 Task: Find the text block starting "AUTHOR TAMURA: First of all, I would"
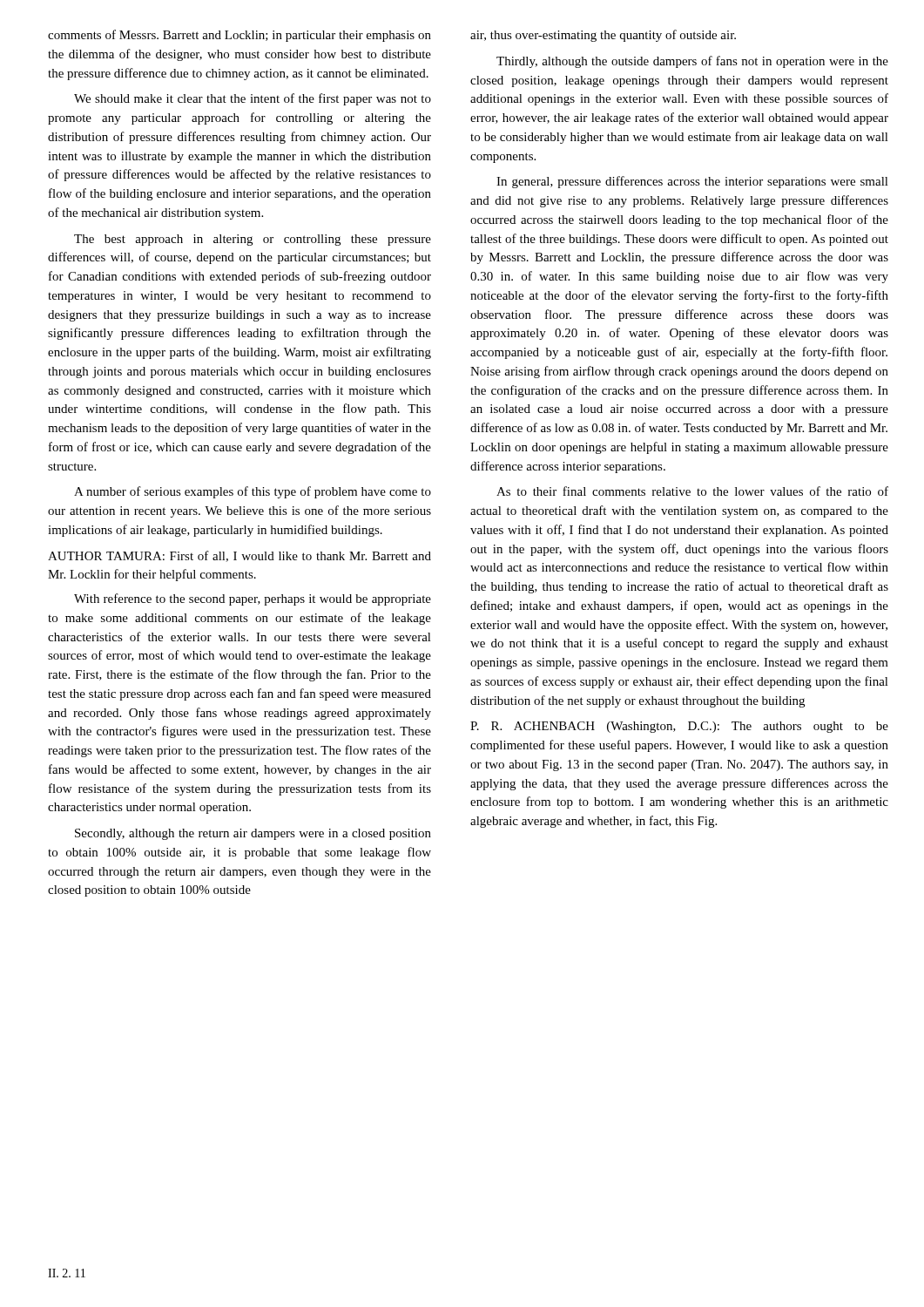point(239,723)
